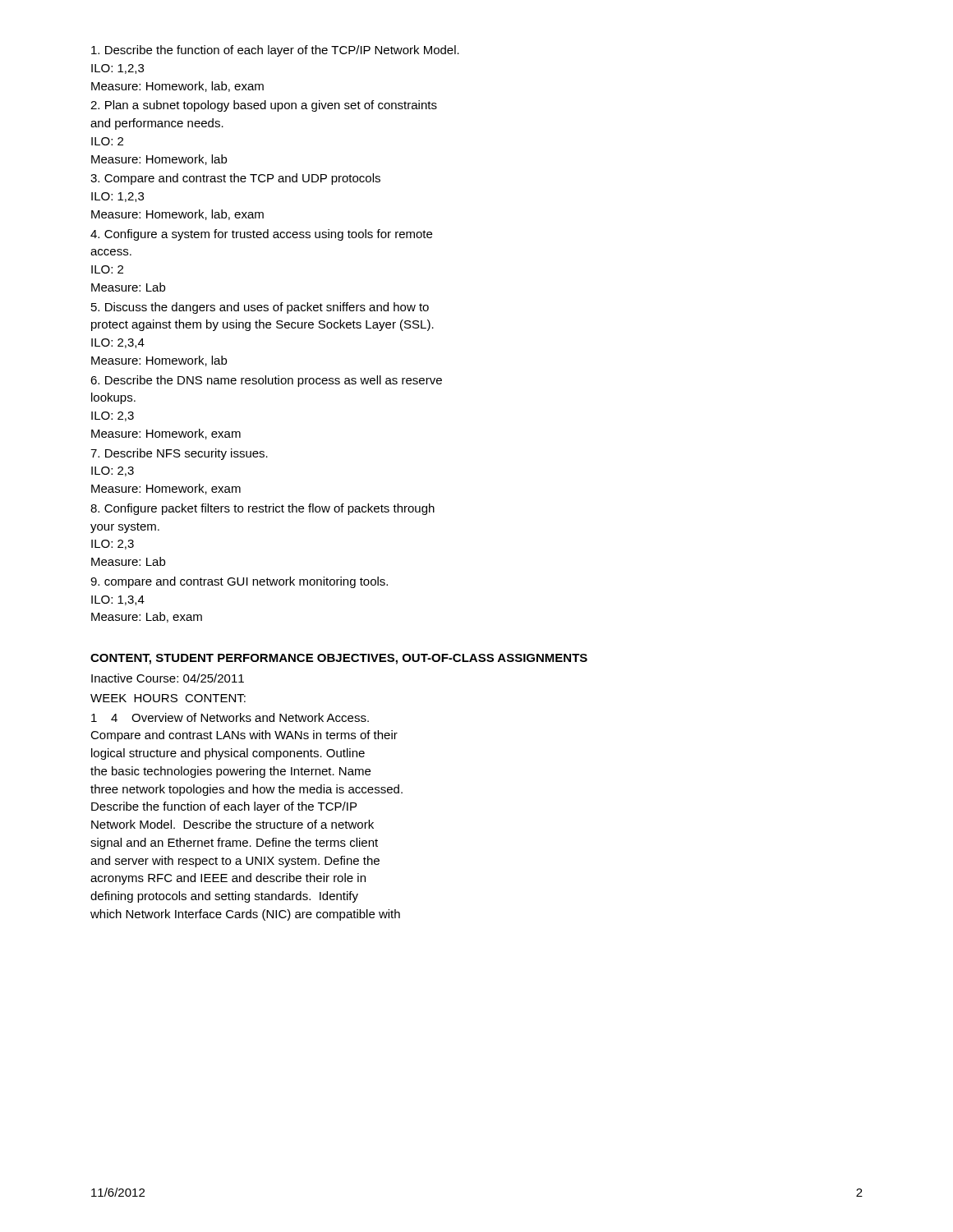Select the text block starting "2. Plan a subnet topology based upon"

(264, 106)
